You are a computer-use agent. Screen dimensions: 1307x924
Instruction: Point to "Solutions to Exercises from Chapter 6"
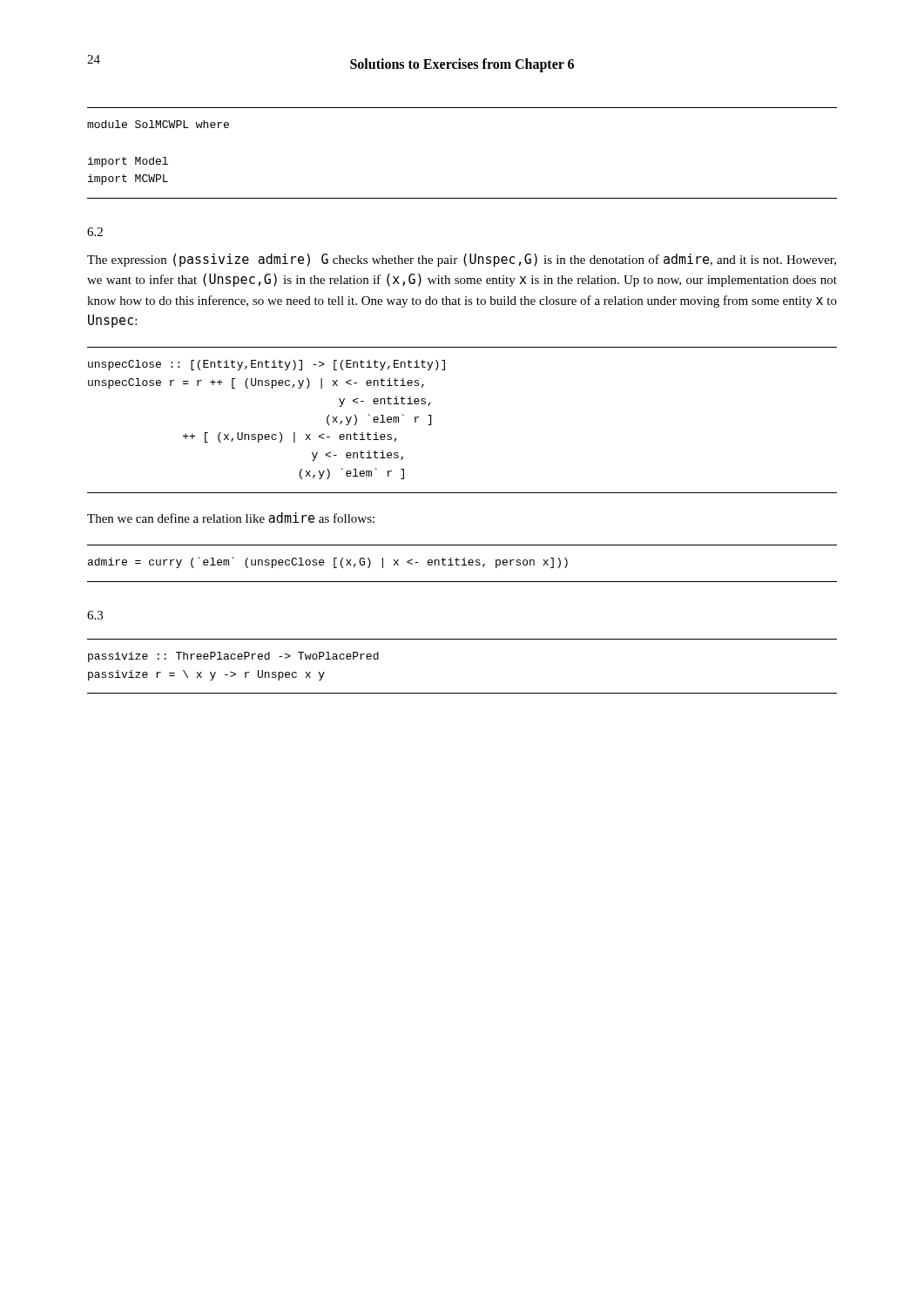tap(462, 64)
